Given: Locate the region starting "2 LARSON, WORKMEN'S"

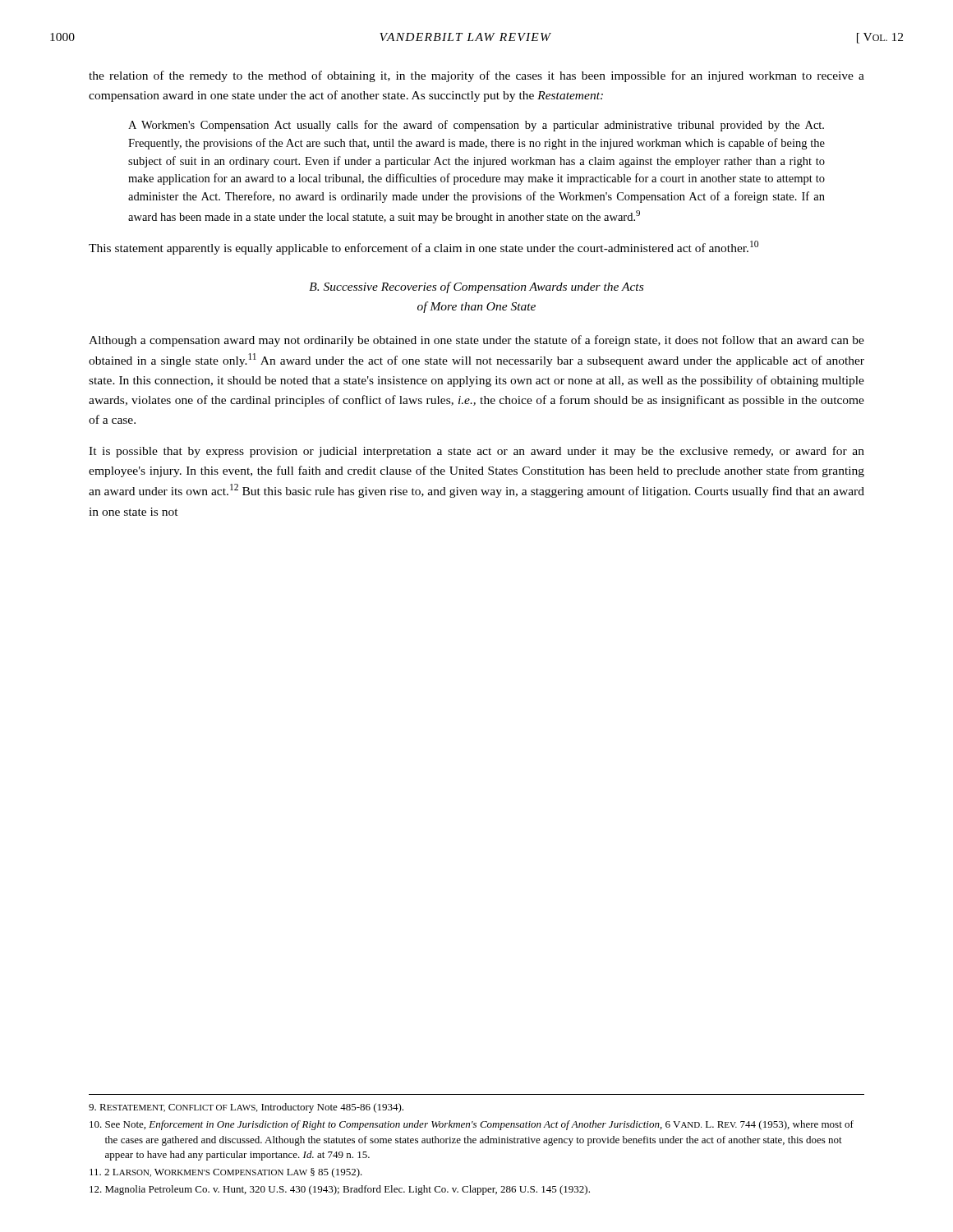Looking at the screenshot, I should [226, 1172].
